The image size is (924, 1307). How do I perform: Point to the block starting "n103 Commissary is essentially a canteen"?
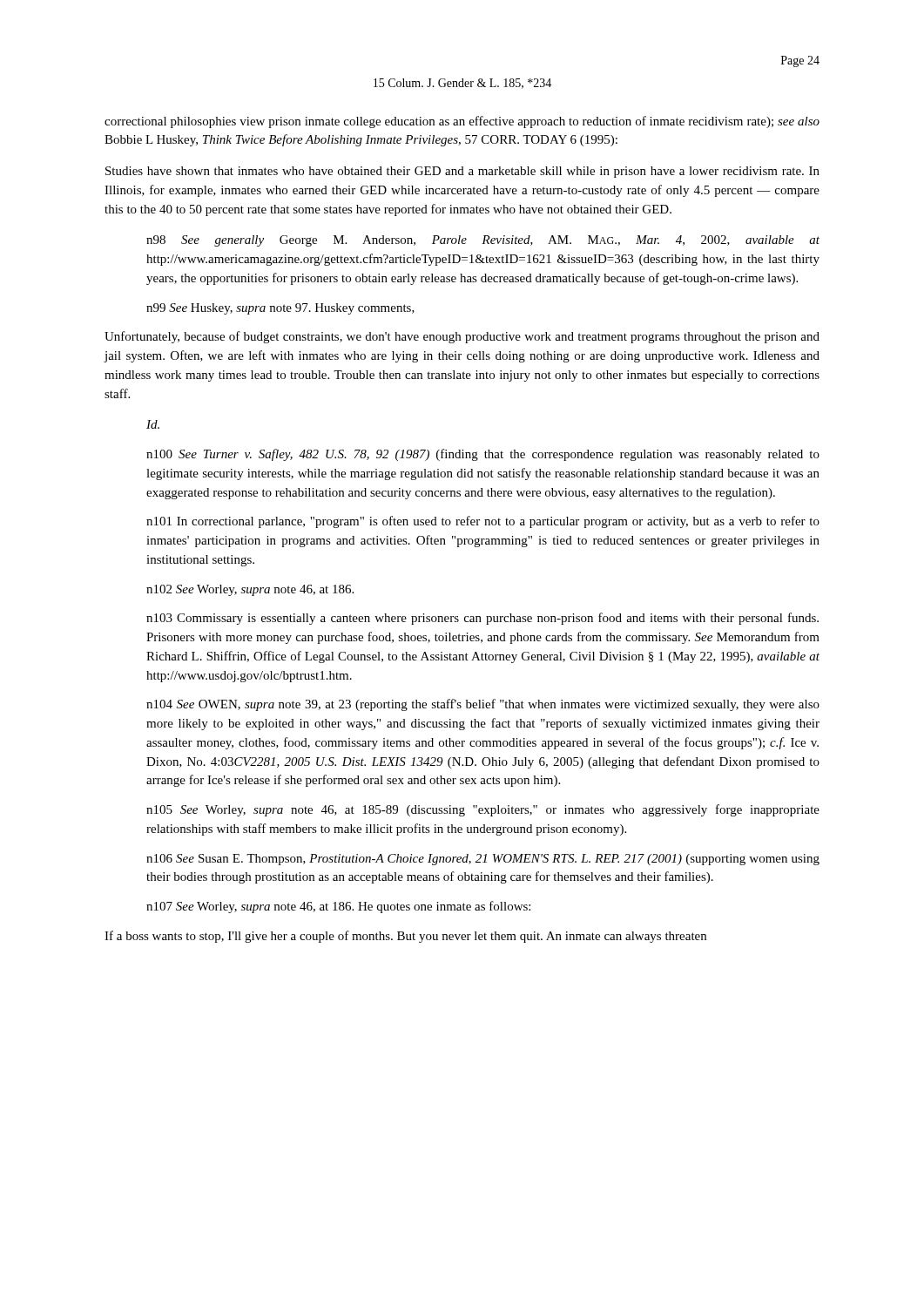[x=483, y=647]
